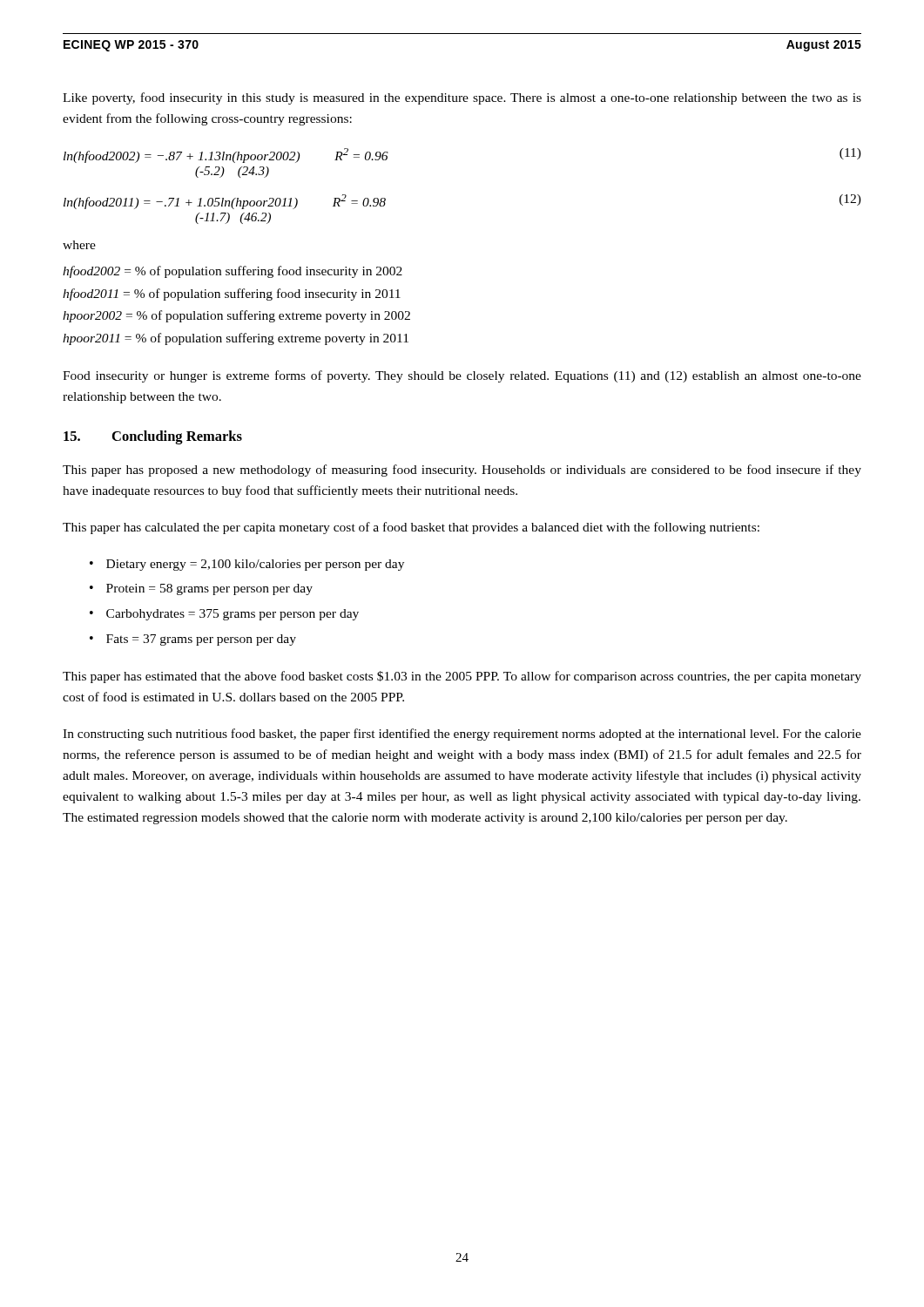Locate the block of text that opens with "This paper has estimated"

point(462,686)
